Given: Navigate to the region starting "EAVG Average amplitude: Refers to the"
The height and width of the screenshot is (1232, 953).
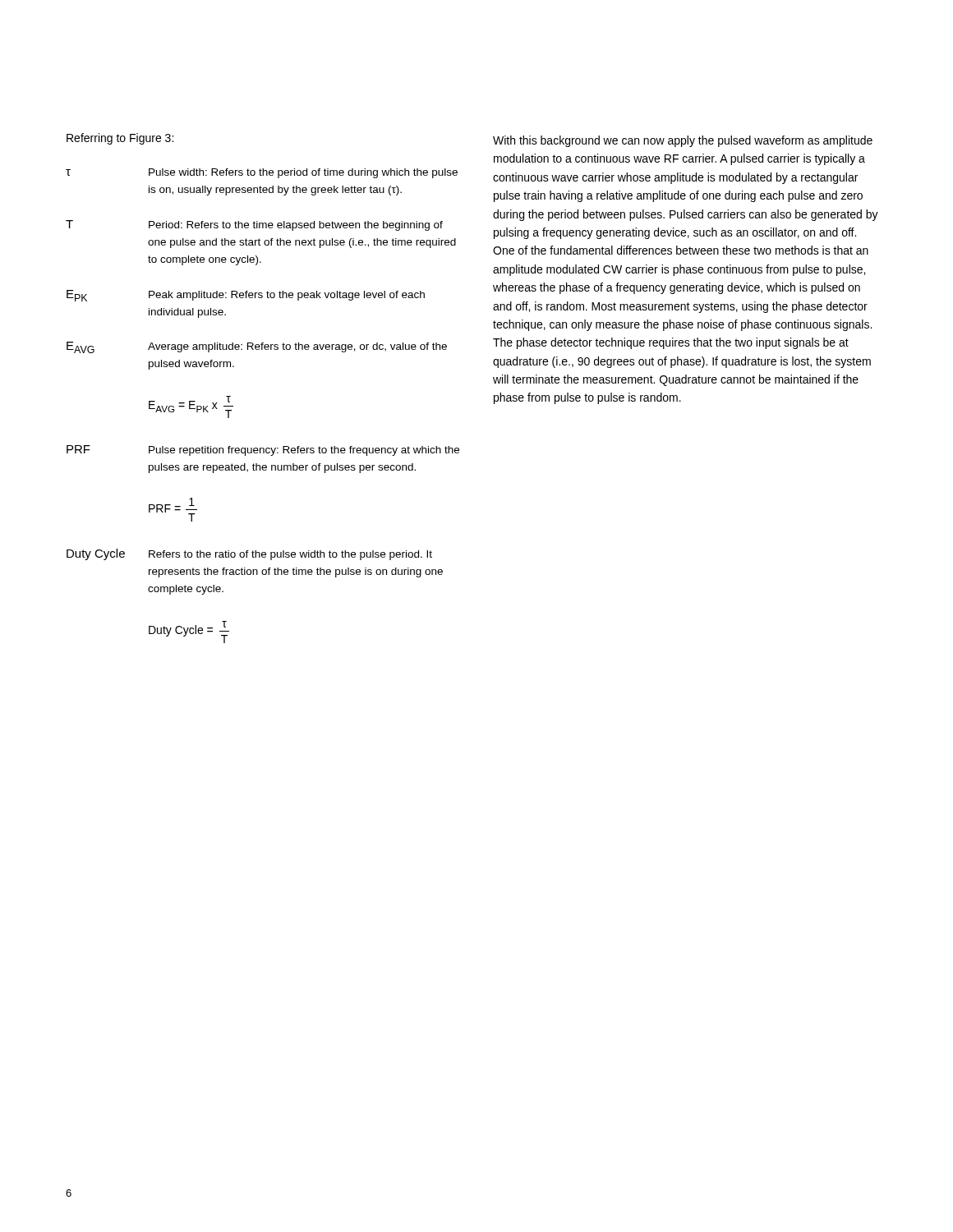Looking at the screenshot, I should [x=263, y=356].
